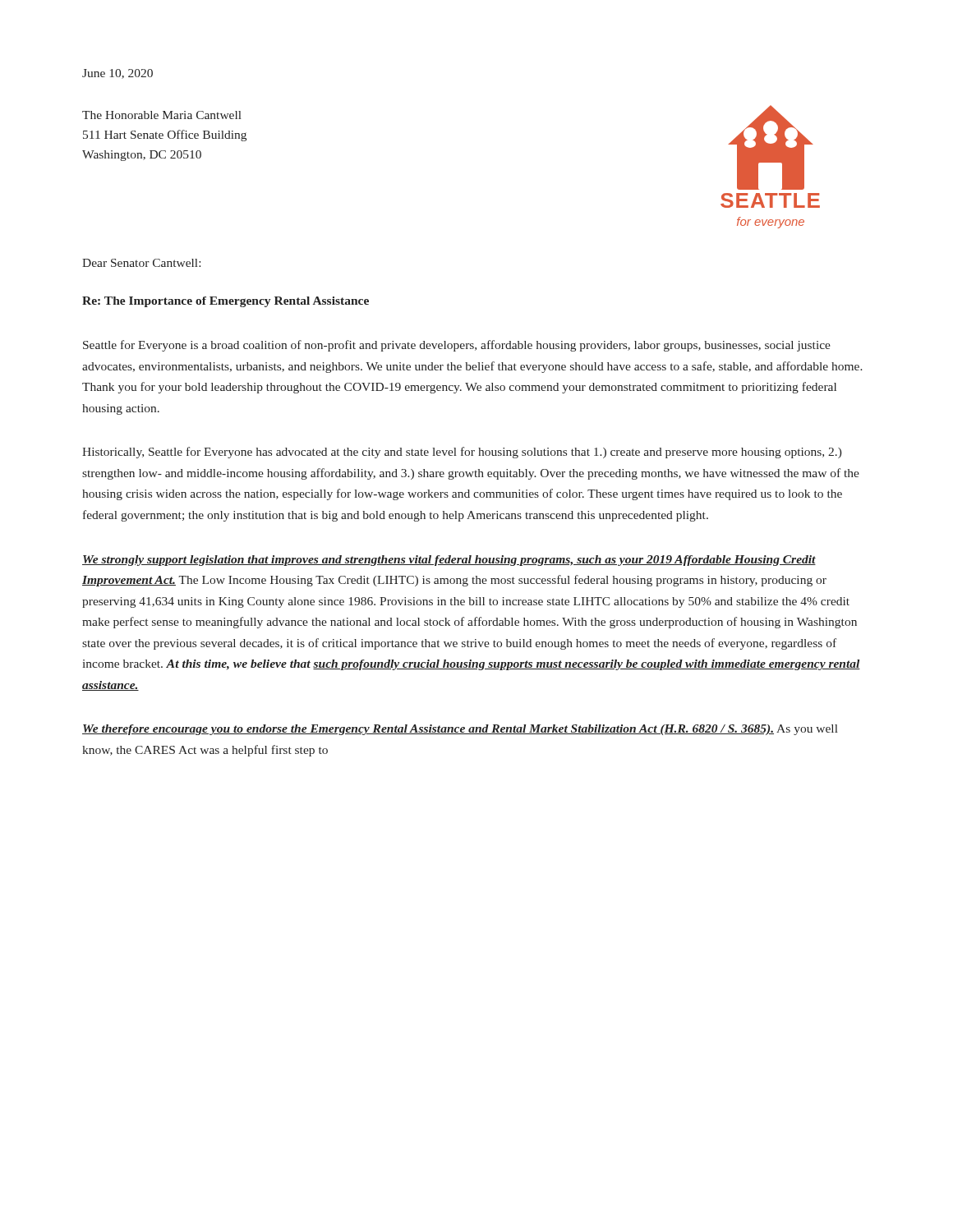Screen dimensions: 1232x953
Task: Click on the logo
Action: click(770, 165)
